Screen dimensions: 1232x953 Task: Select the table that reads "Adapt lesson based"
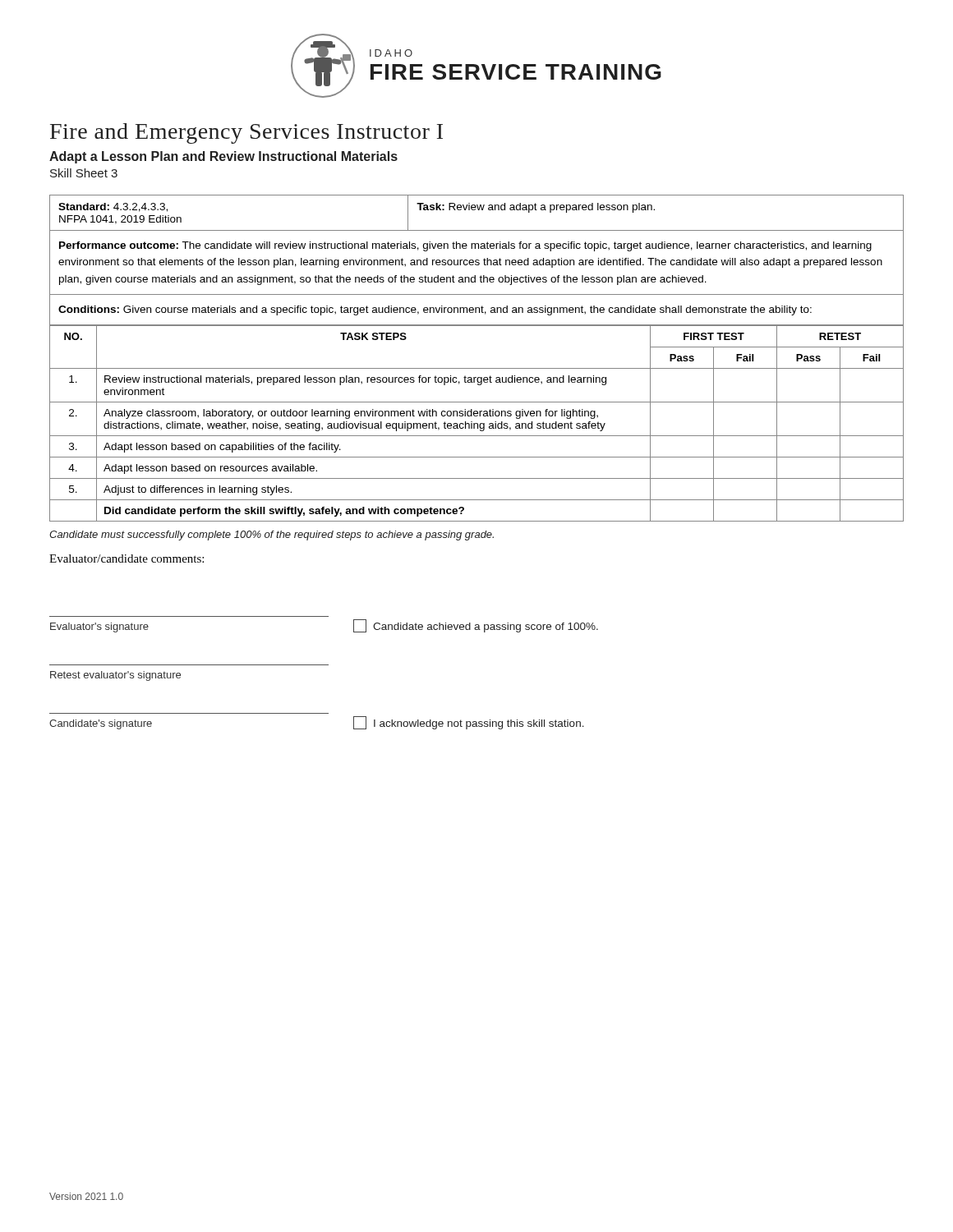[x=476, y=423]
